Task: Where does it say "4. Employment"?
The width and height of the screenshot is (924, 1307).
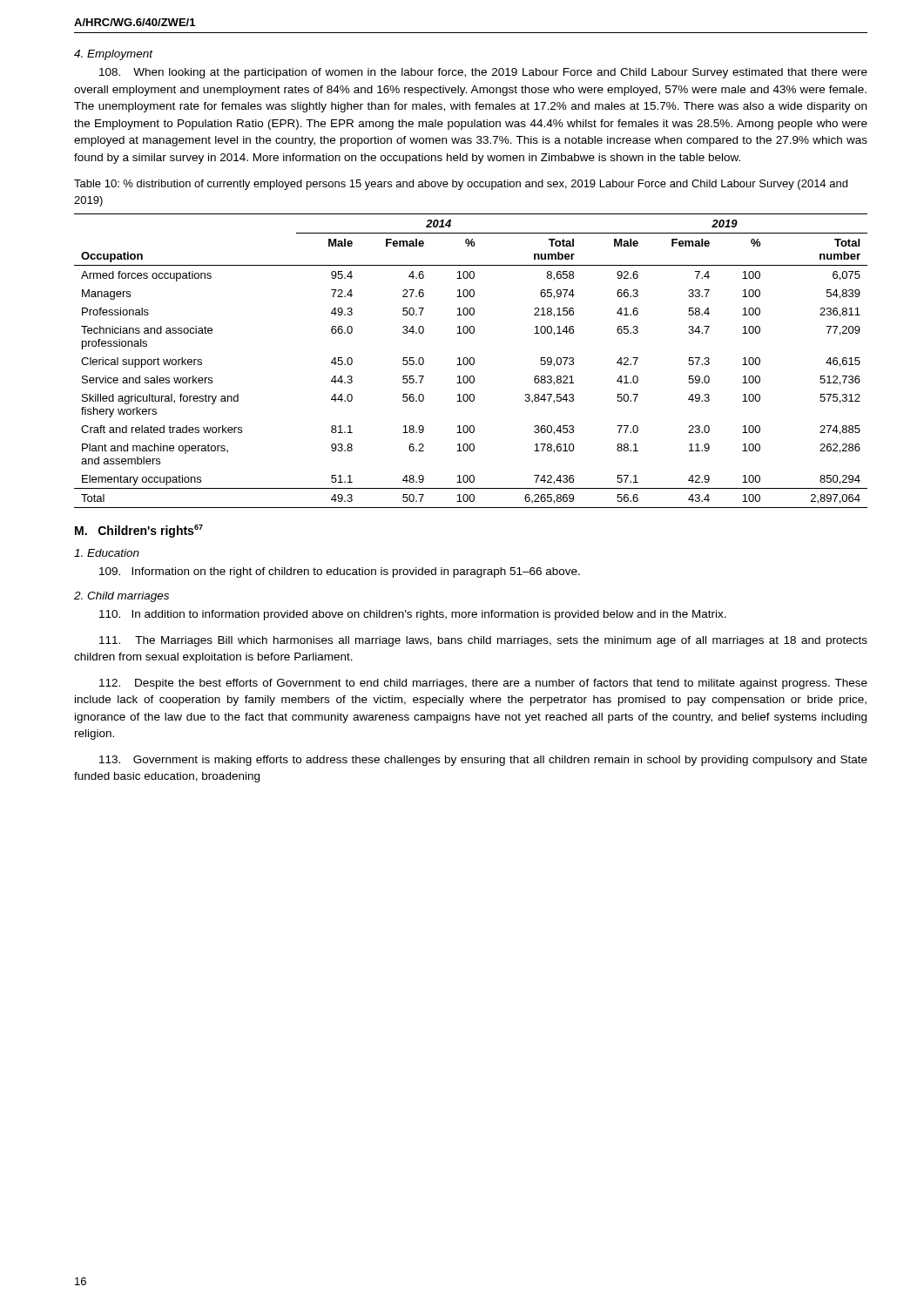Action: click(113, 54)
